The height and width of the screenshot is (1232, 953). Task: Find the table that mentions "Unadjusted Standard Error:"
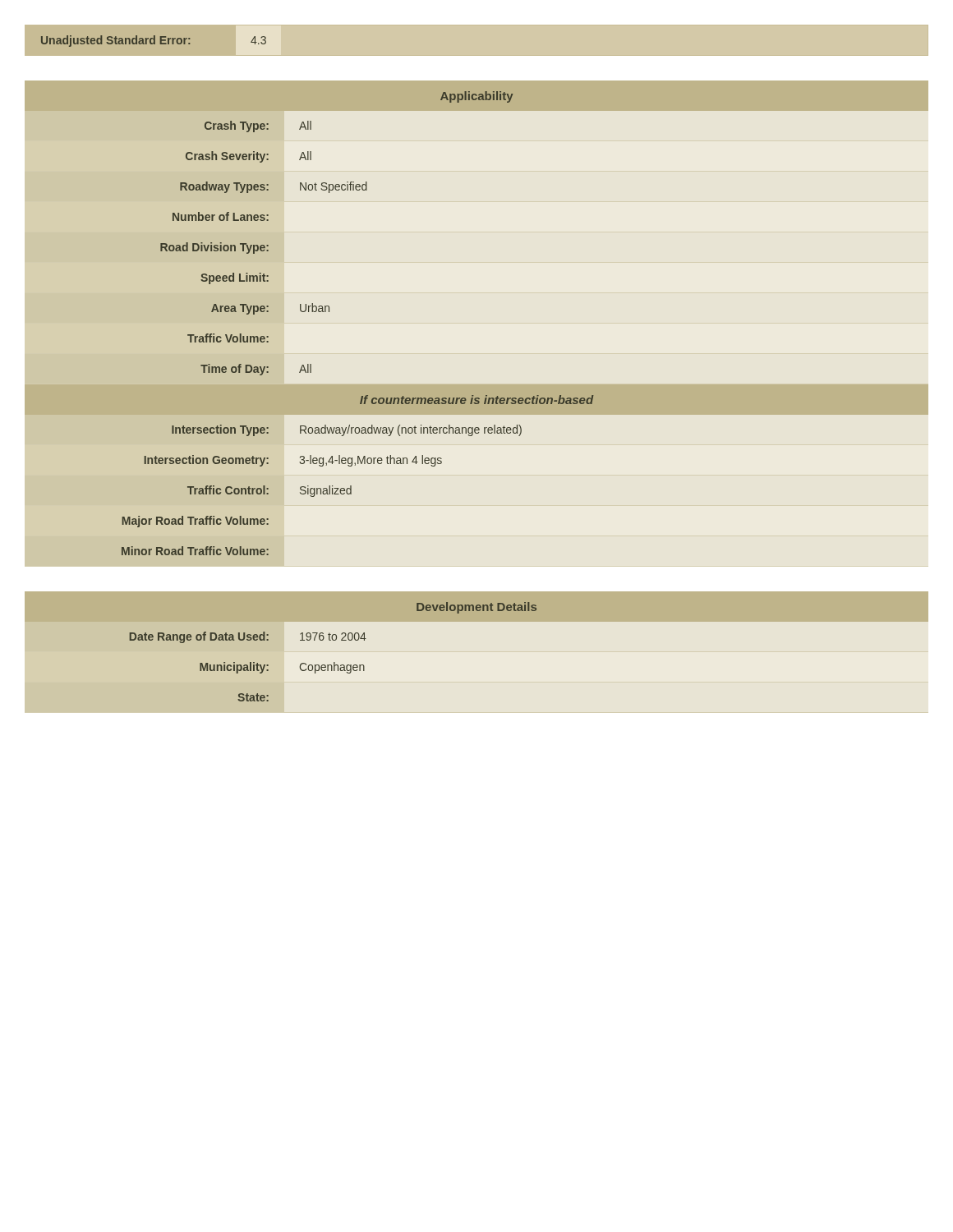(476, 40)
